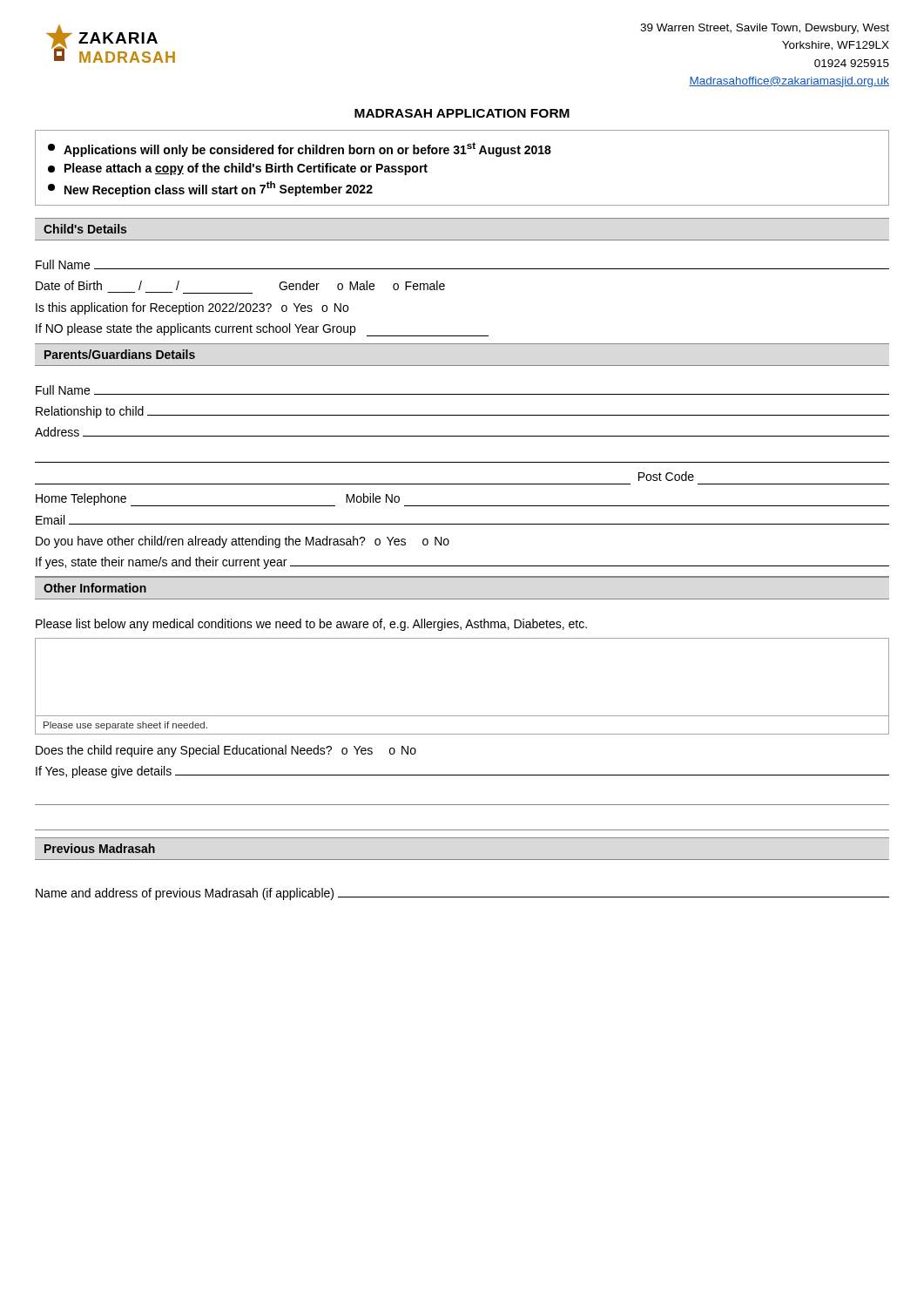Select the text block that reads "Does the child require any Special Educational"
Viewport: 924px width, 1307px height.
[x=226, y=750]
